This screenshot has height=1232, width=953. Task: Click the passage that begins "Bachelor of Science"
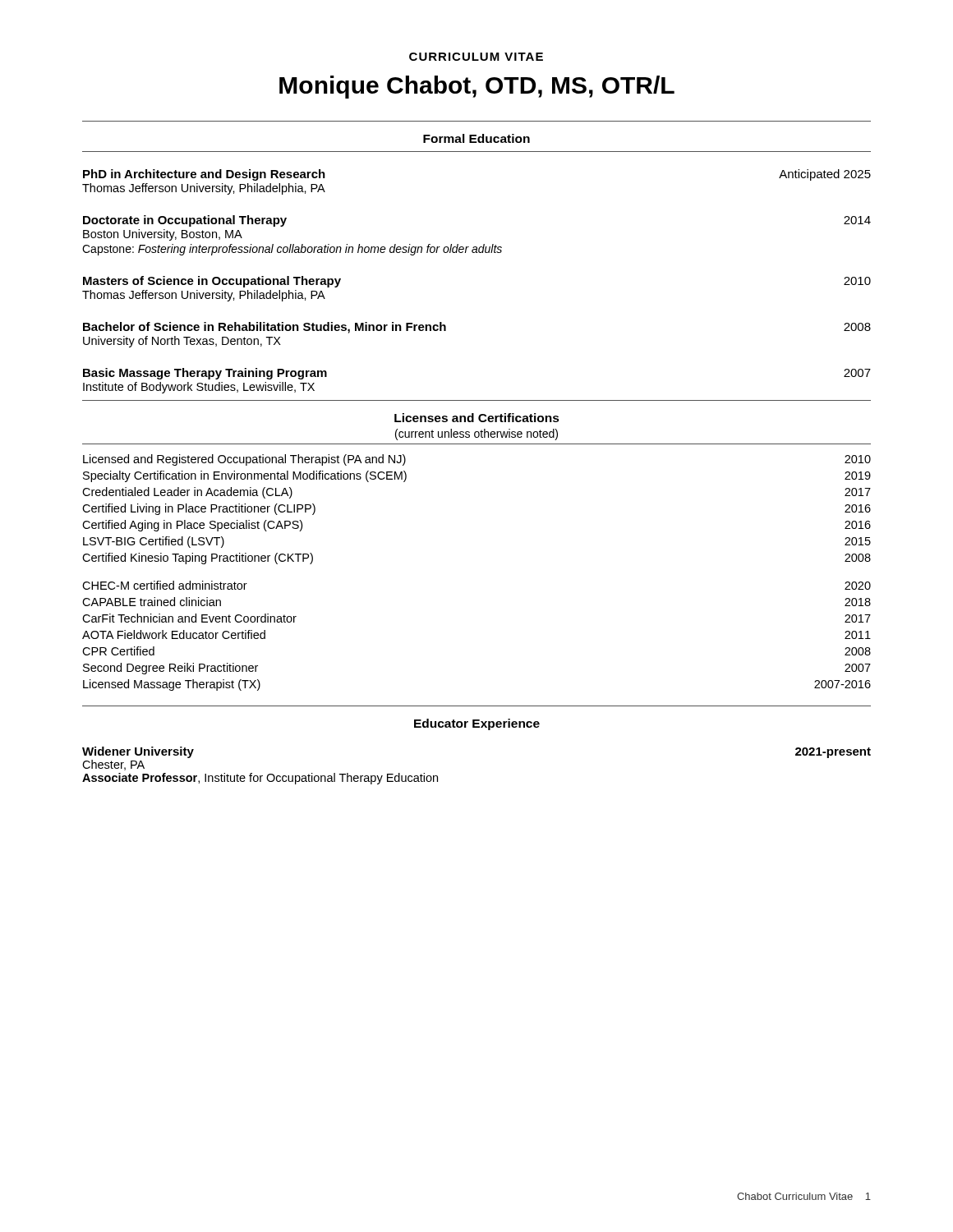(260, 327)
